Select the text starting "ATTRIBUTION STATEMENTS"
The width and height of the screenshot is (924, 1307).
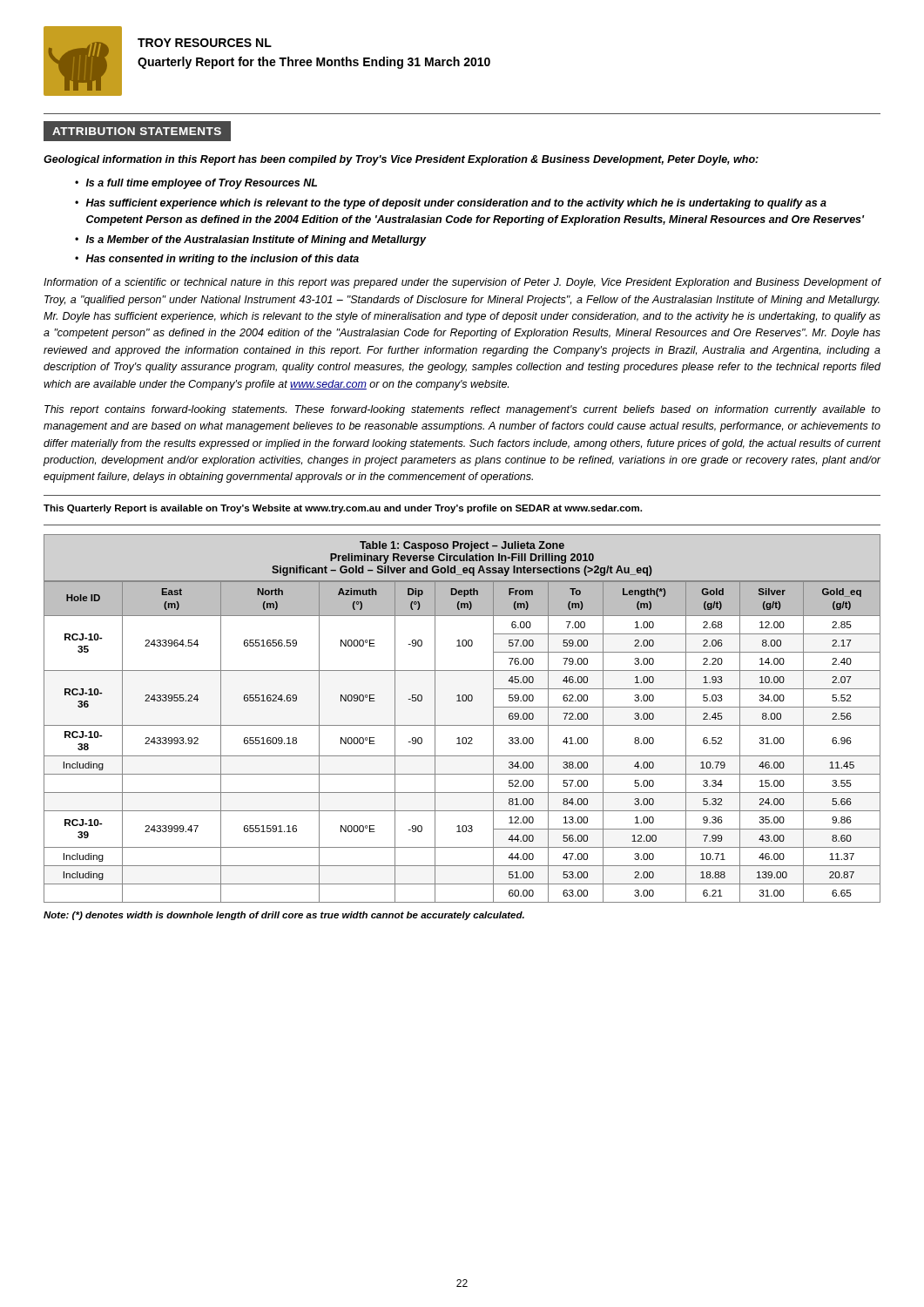tap(137, 131)
